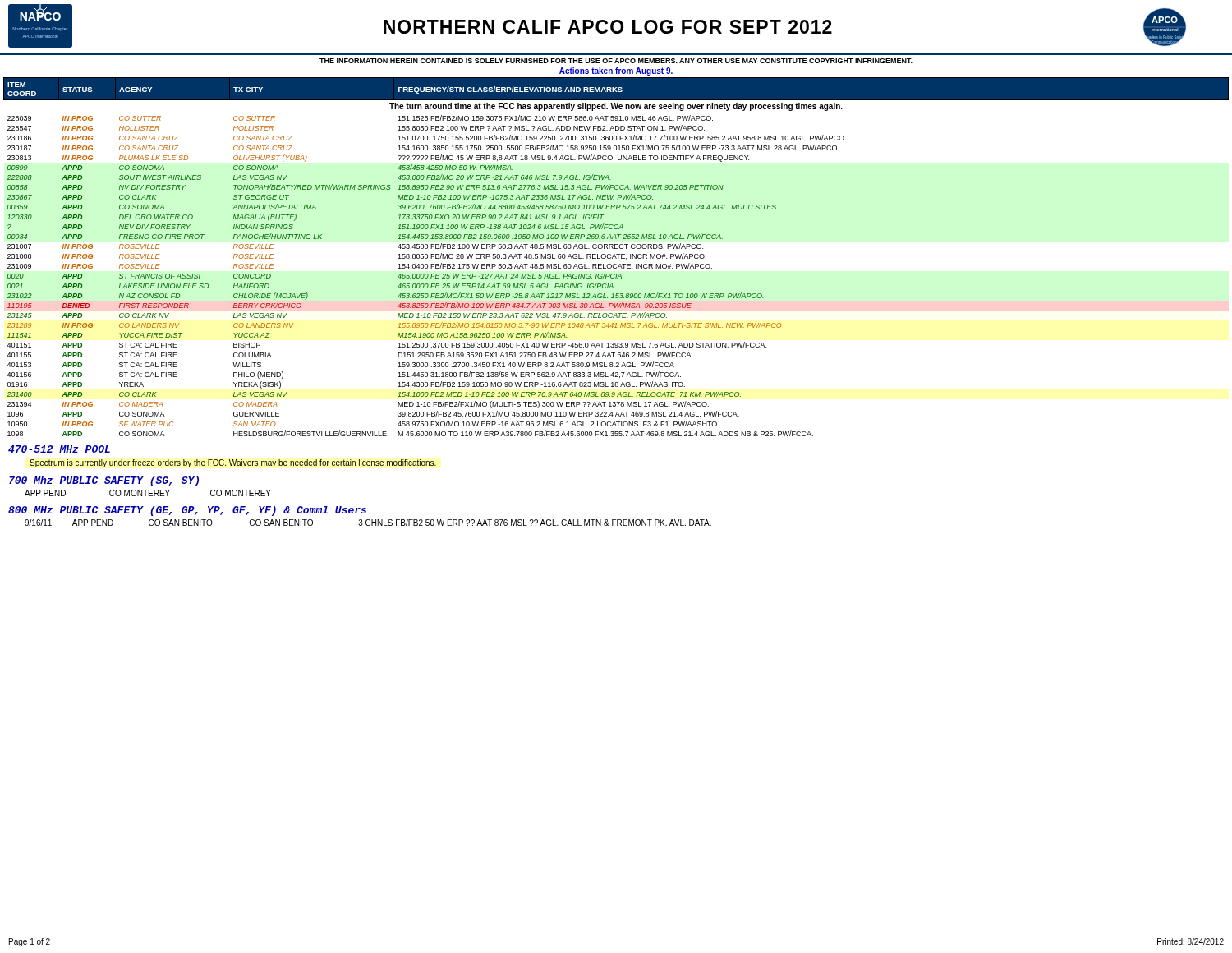Image resolution: width=1232 pixels, height=953 pixels.
Task: Point to the block beginning "9/16/11 APP PEND CO SAN BENITO CO"
Action: tap(368, 523)
